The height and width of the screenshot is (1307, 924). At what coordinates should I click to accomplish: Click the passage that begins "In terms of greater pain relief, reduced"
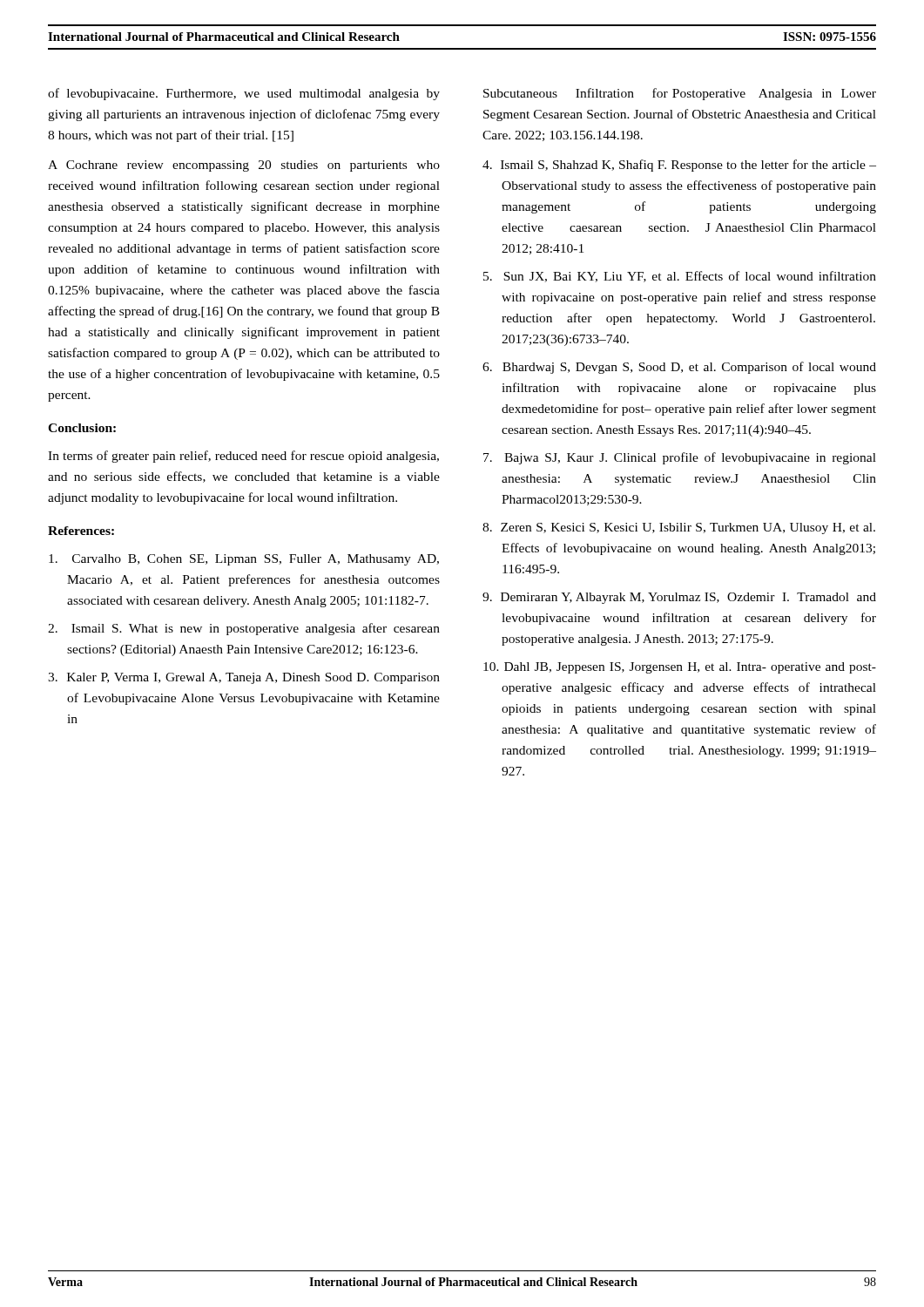tap(244, 477)
